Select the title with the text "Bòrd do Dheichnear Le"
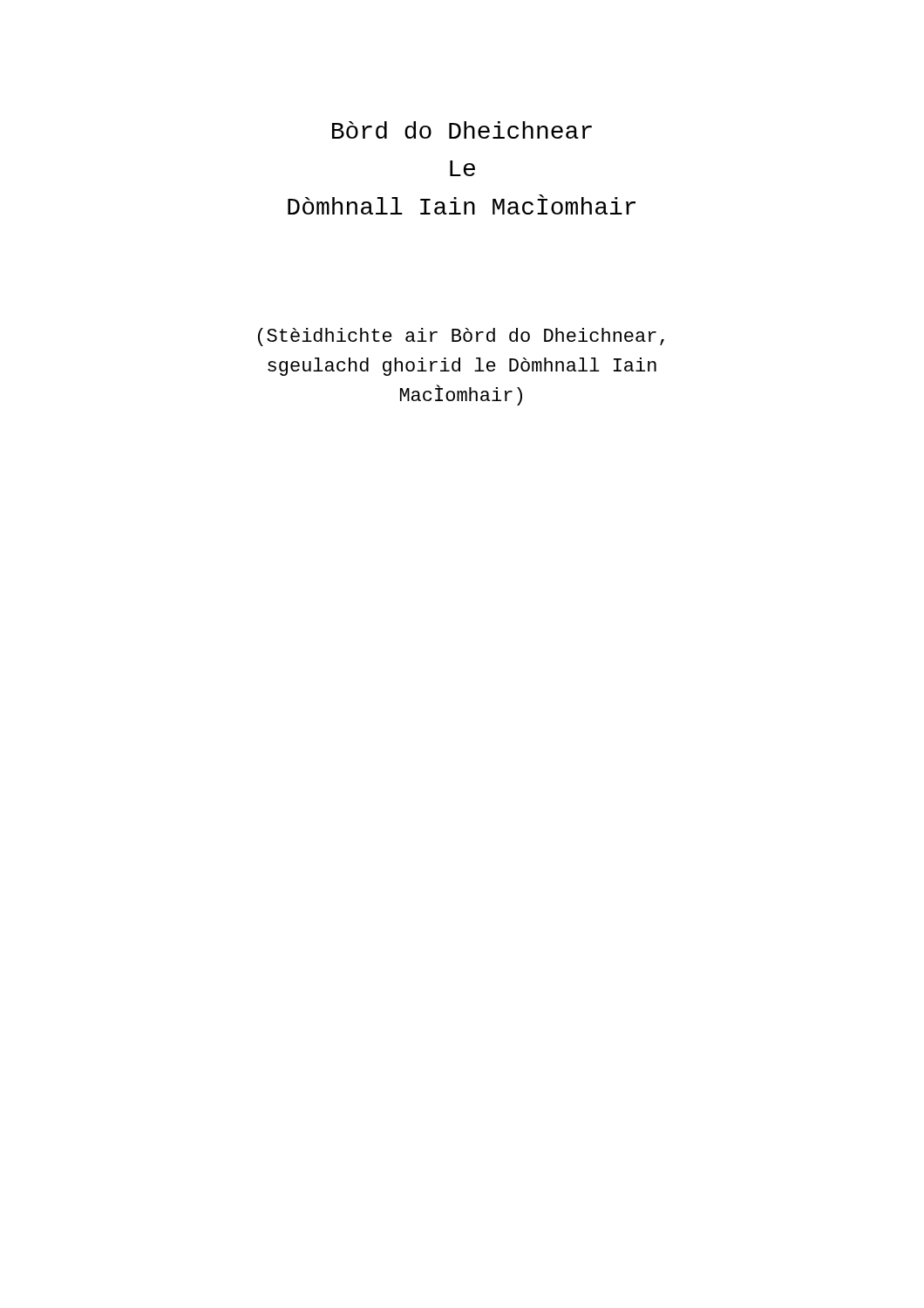This screenshot has width=924, height=1308. pos(462,170)
